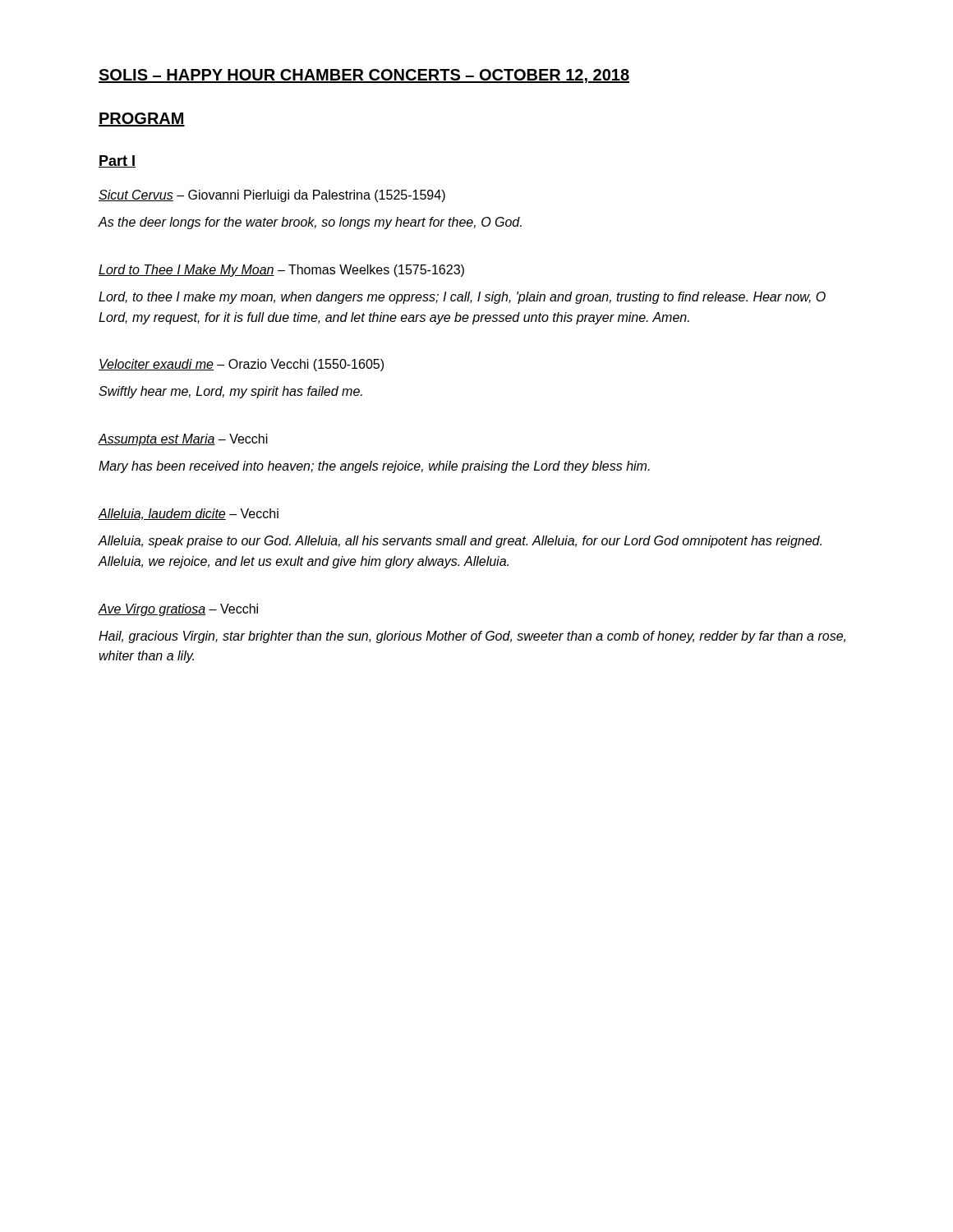Locate the text "Alleluia, laudem dicite – Vecchi"
The height and width of the screenshot is (1232, 953).
tap(188, 514)
